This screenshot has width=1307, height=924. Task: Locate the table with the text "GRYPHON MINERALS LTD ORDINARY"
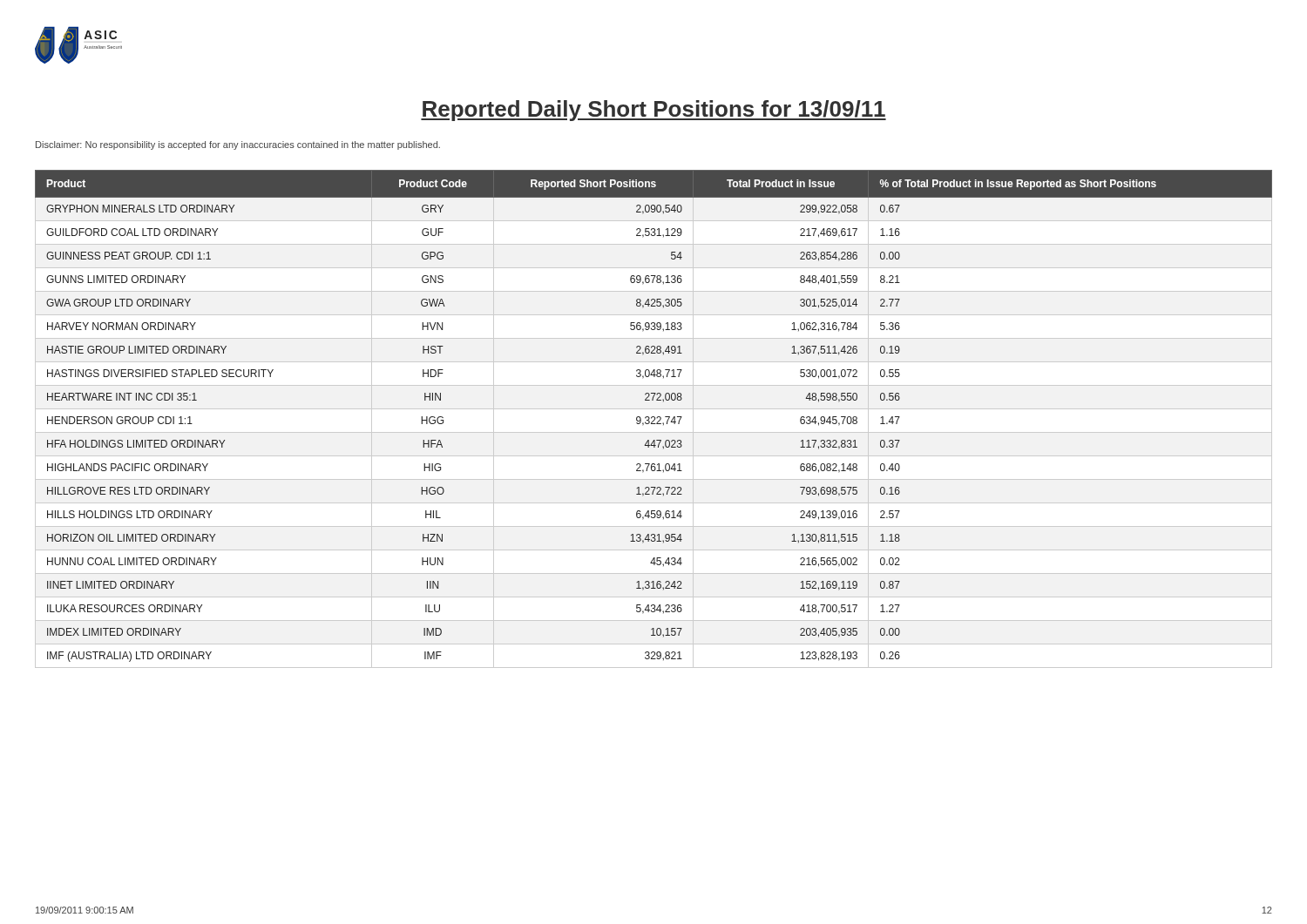pyautogui.click(x=654, y=419)
